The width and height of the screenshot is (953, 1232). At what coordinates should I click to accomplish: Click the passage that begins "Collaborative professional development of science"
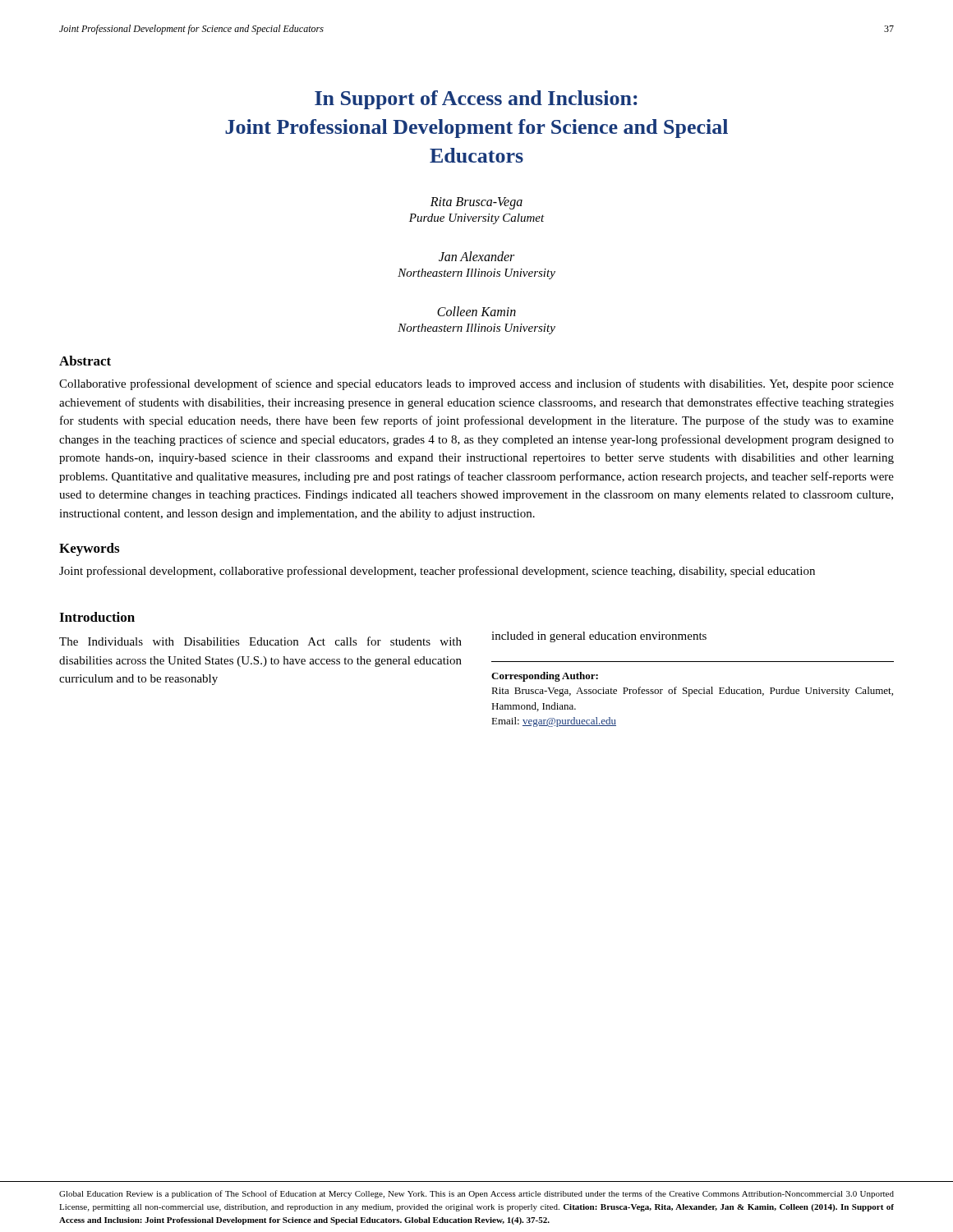pyautogui.click(x=476, y=449)
